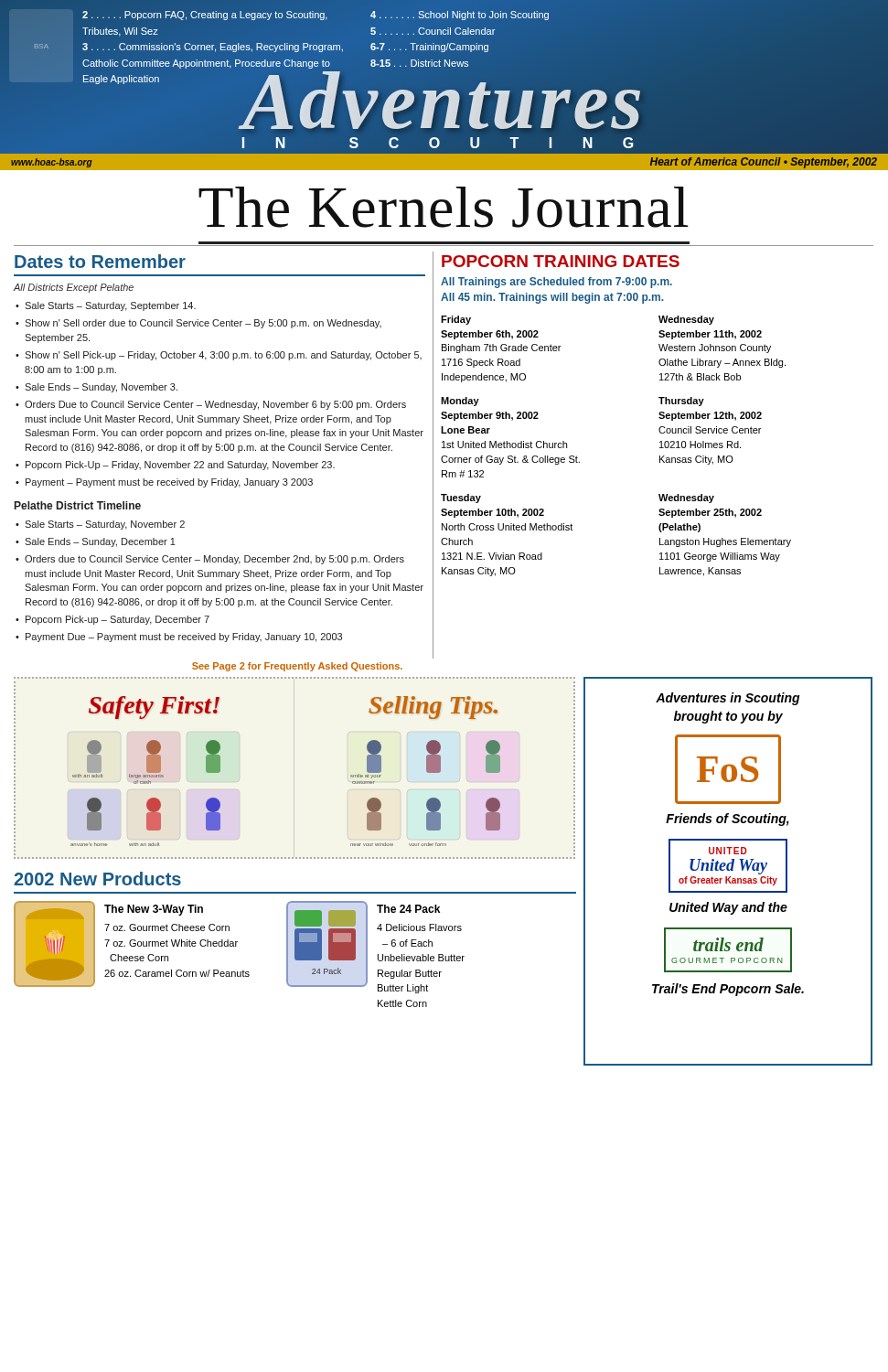Click on the text block containing "Wednesday September 25th, 2002 (Pelathe) Langston"

pyautogui.click(x=760, y=535)
